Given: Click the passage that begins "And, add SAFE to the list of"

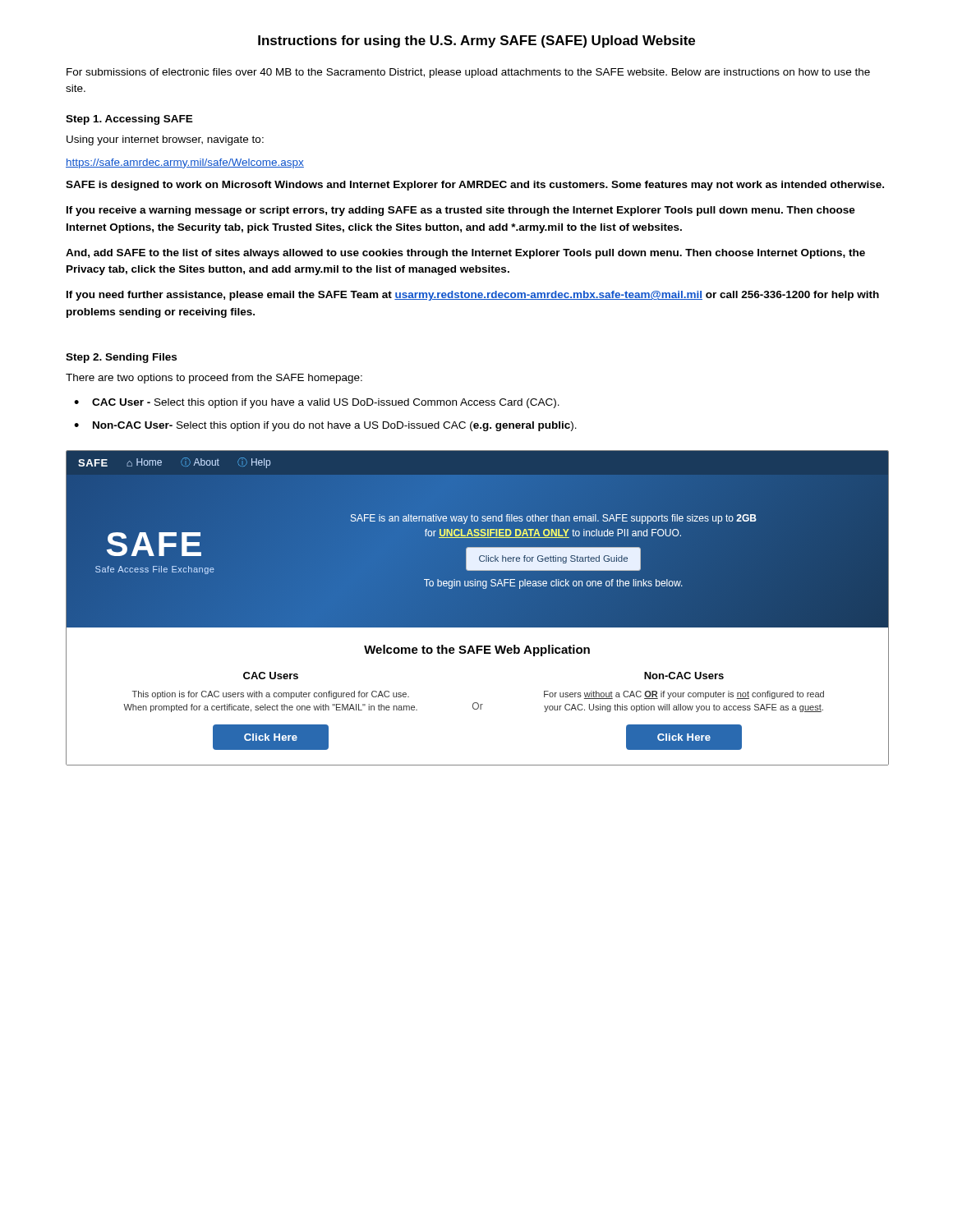Looking at the screenshot, I should 466,261.
